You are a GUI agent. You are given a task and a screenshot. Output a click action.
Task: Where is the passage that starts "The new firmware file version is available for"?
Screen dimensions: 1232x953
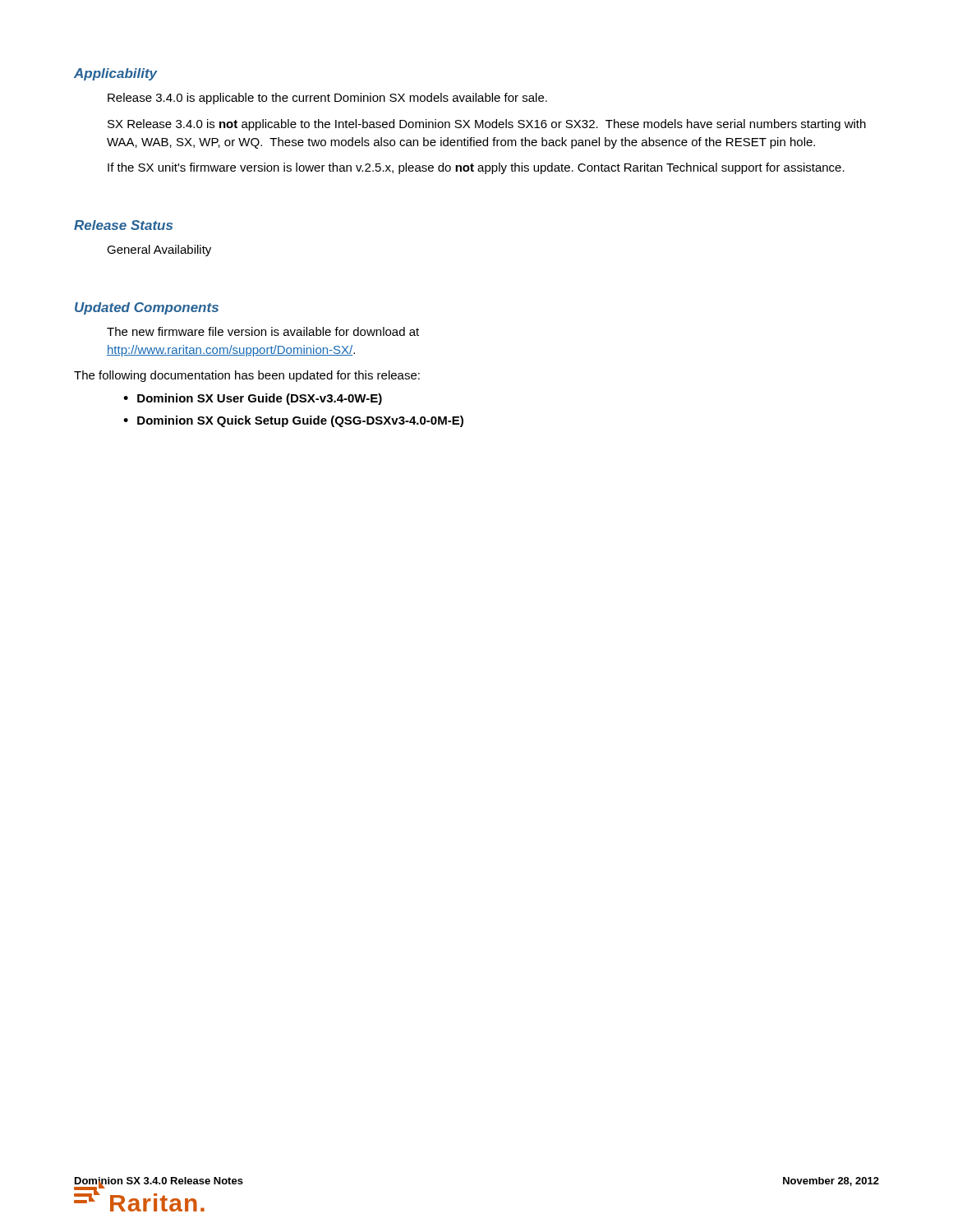point(263,340)
